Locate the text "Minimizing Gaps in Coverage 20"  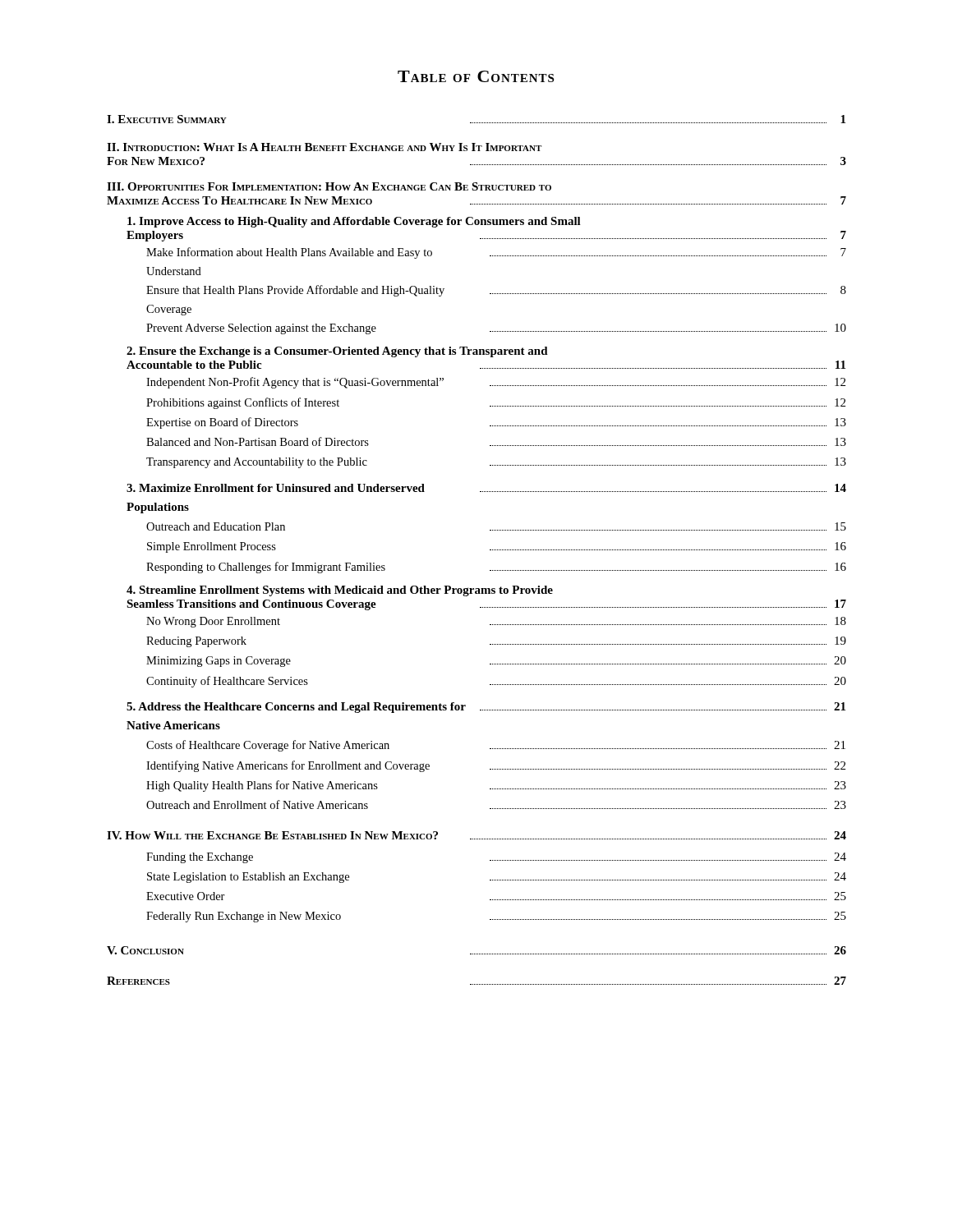tap(496, 662)
